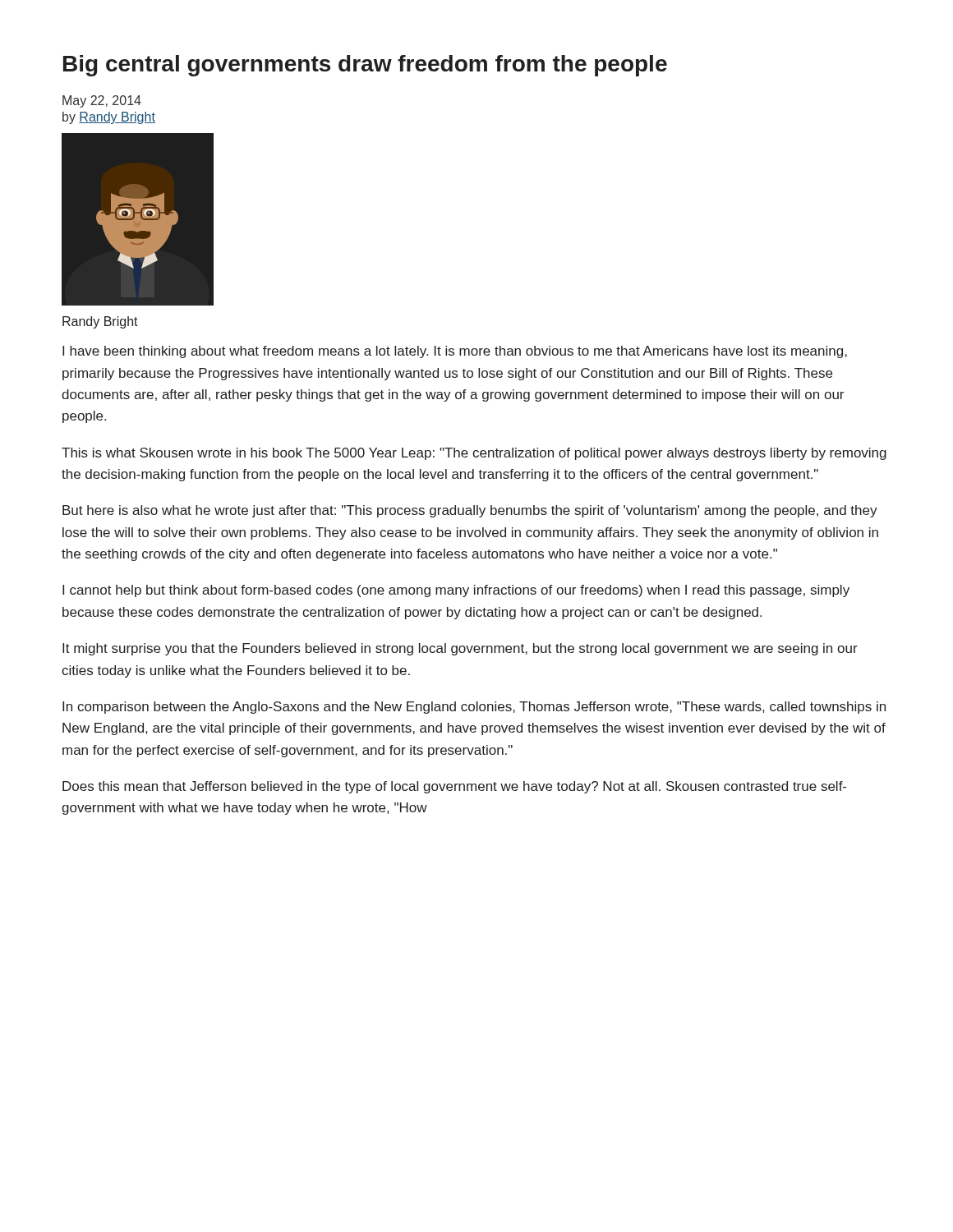Point to the element starting "Randy Bright"
Image resolution: width=953 pixels, height=1232 pixels.
point(100,322)
